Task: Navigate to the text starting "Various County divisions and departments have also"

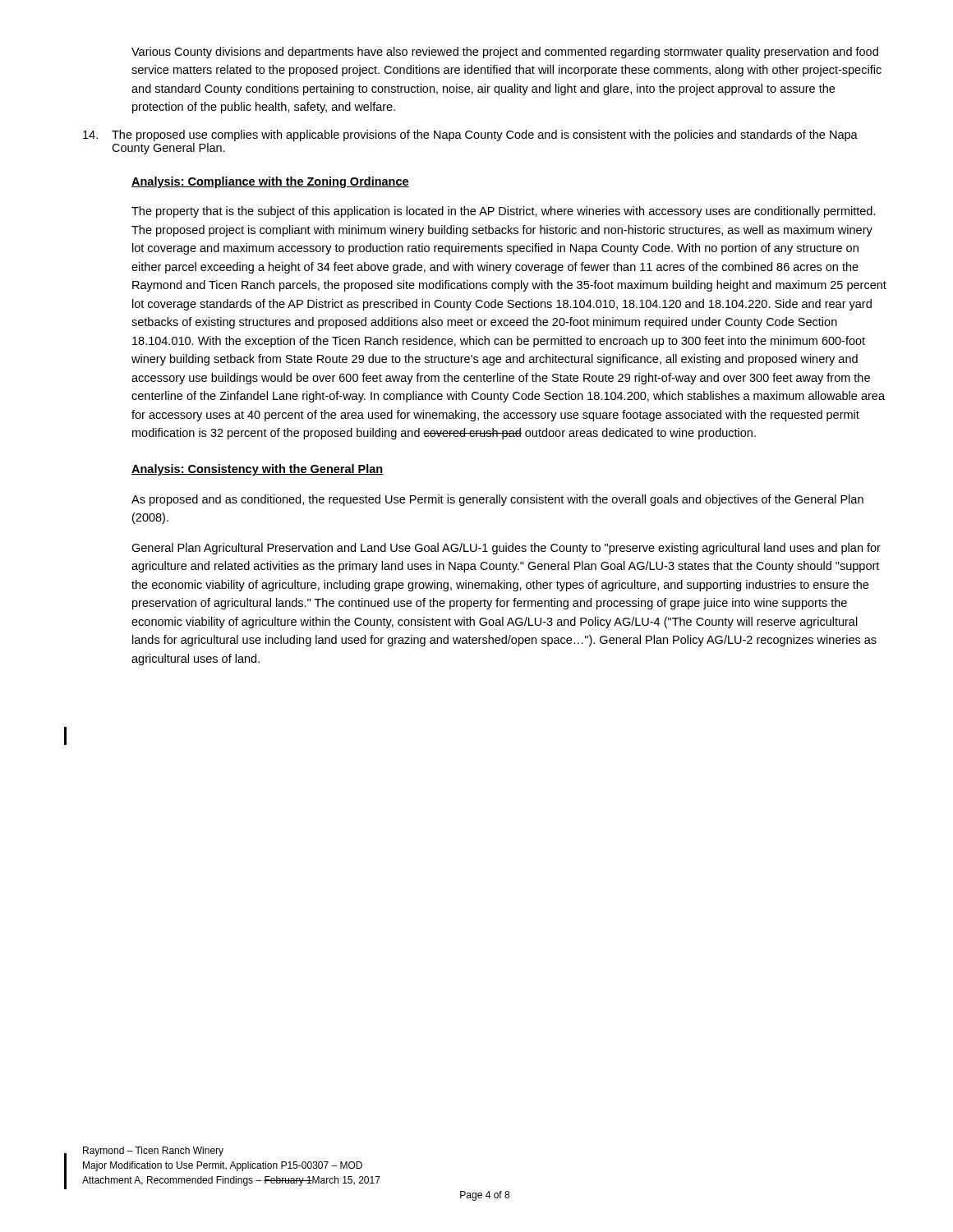Action: click(509, 80)
